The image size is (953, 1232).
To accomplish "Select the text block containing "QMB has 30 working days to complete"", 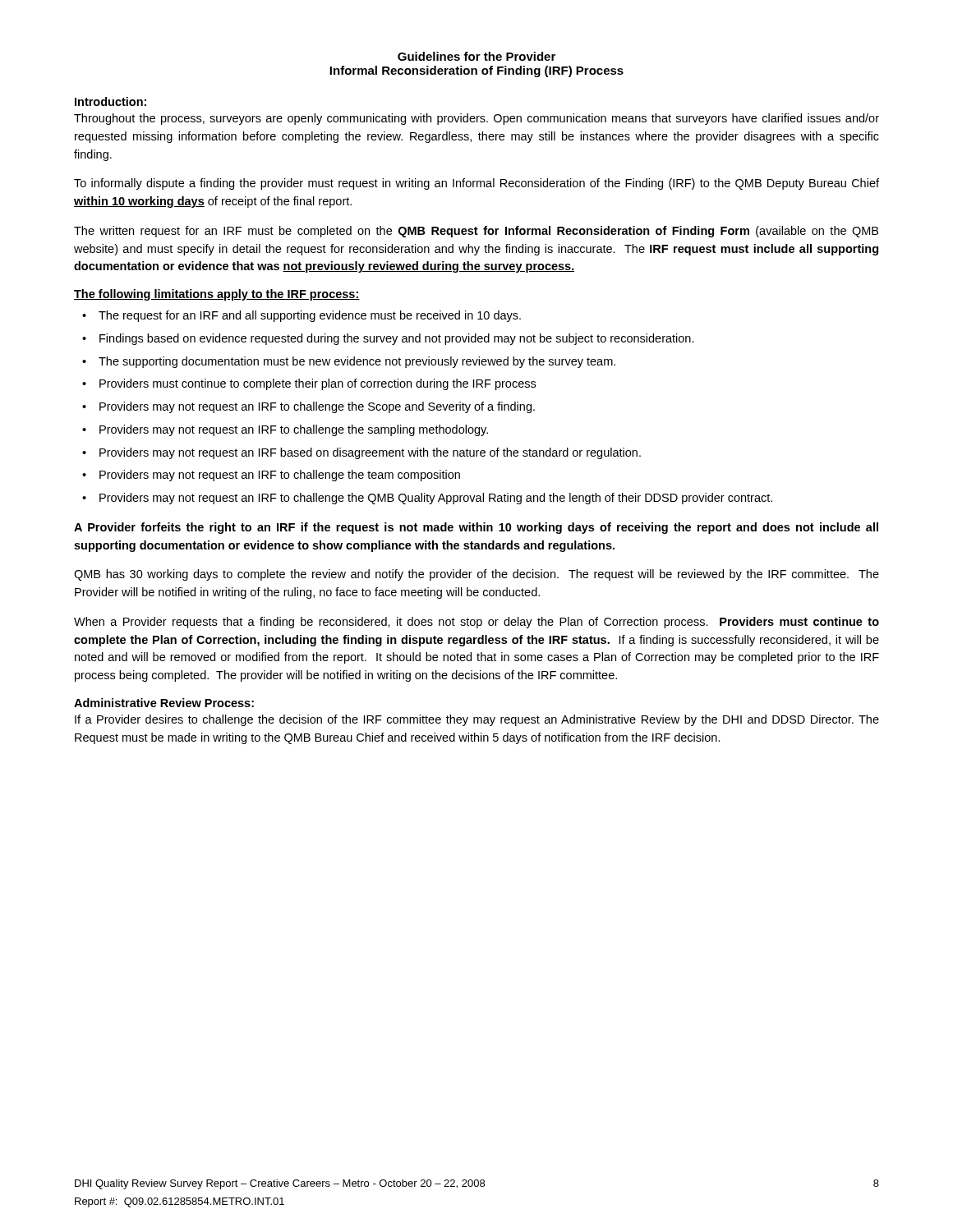I will pyautogui.click(x=476, y=583).
